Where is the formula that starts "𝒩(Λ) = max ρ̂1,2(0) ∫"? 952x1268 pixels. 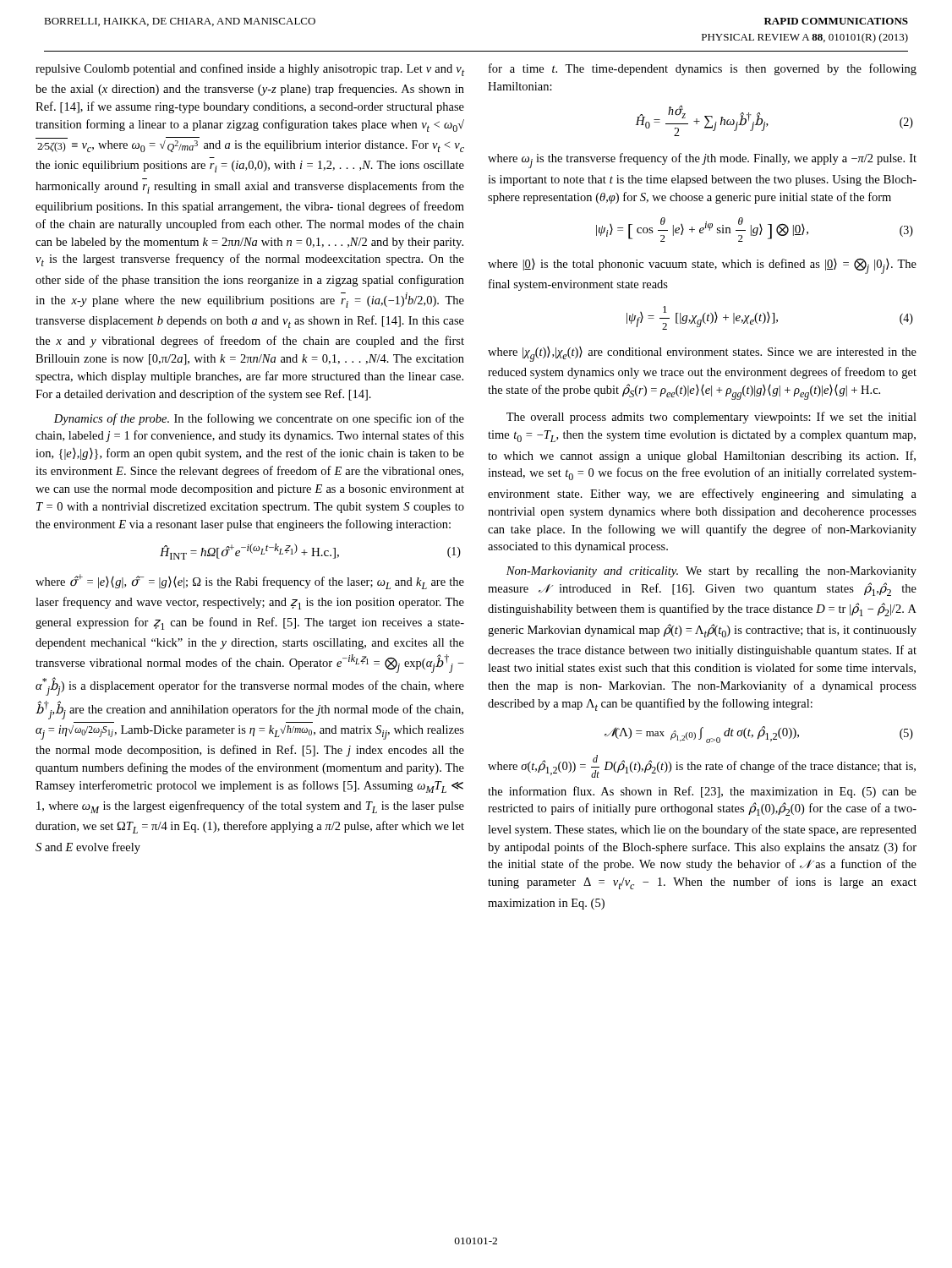point(759,734)
